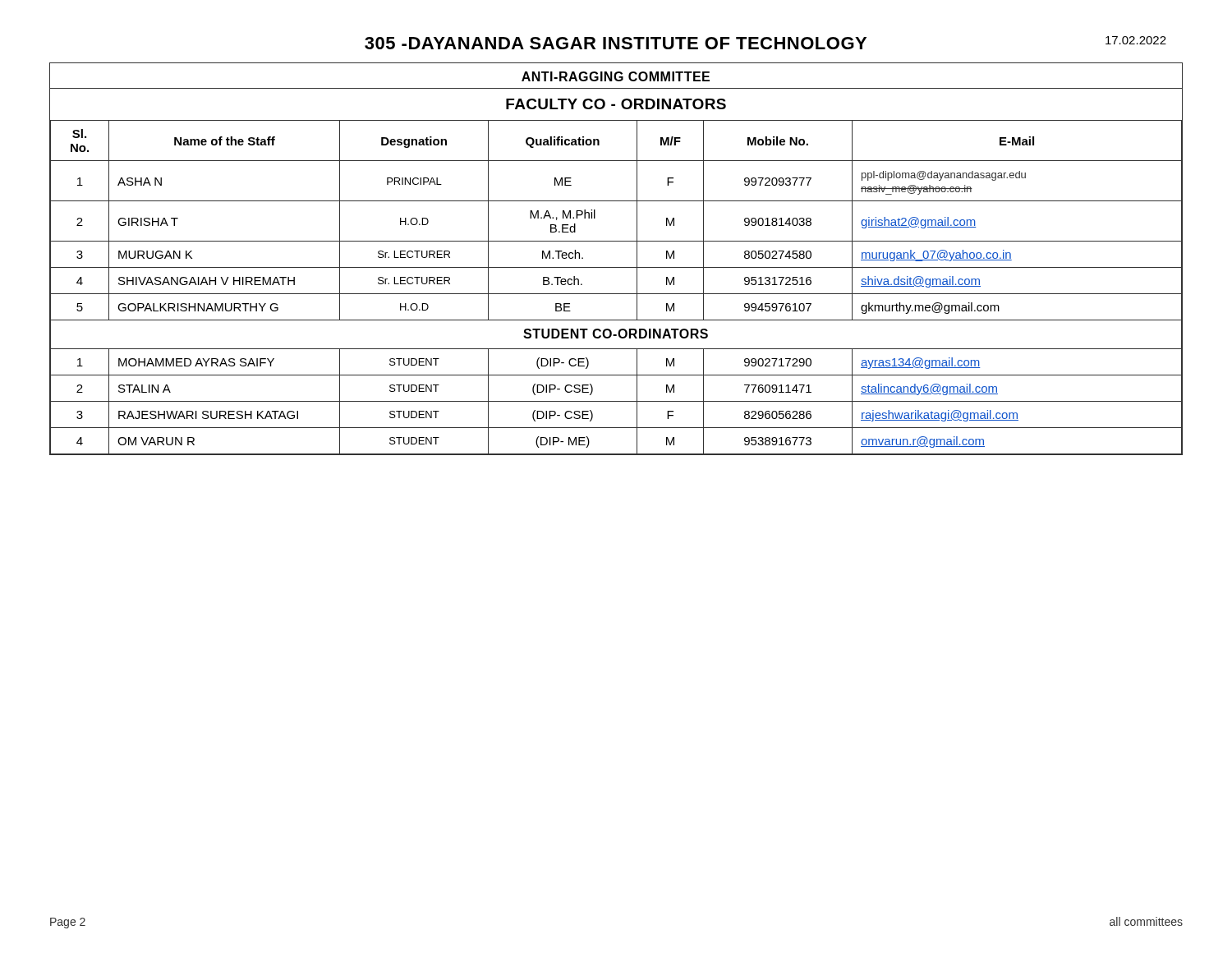Click the title that begins "305 -DAYANANDA SAGAR INSTITUTE"
Screen dimensions: 953x1232
click(x=616, y=43)
